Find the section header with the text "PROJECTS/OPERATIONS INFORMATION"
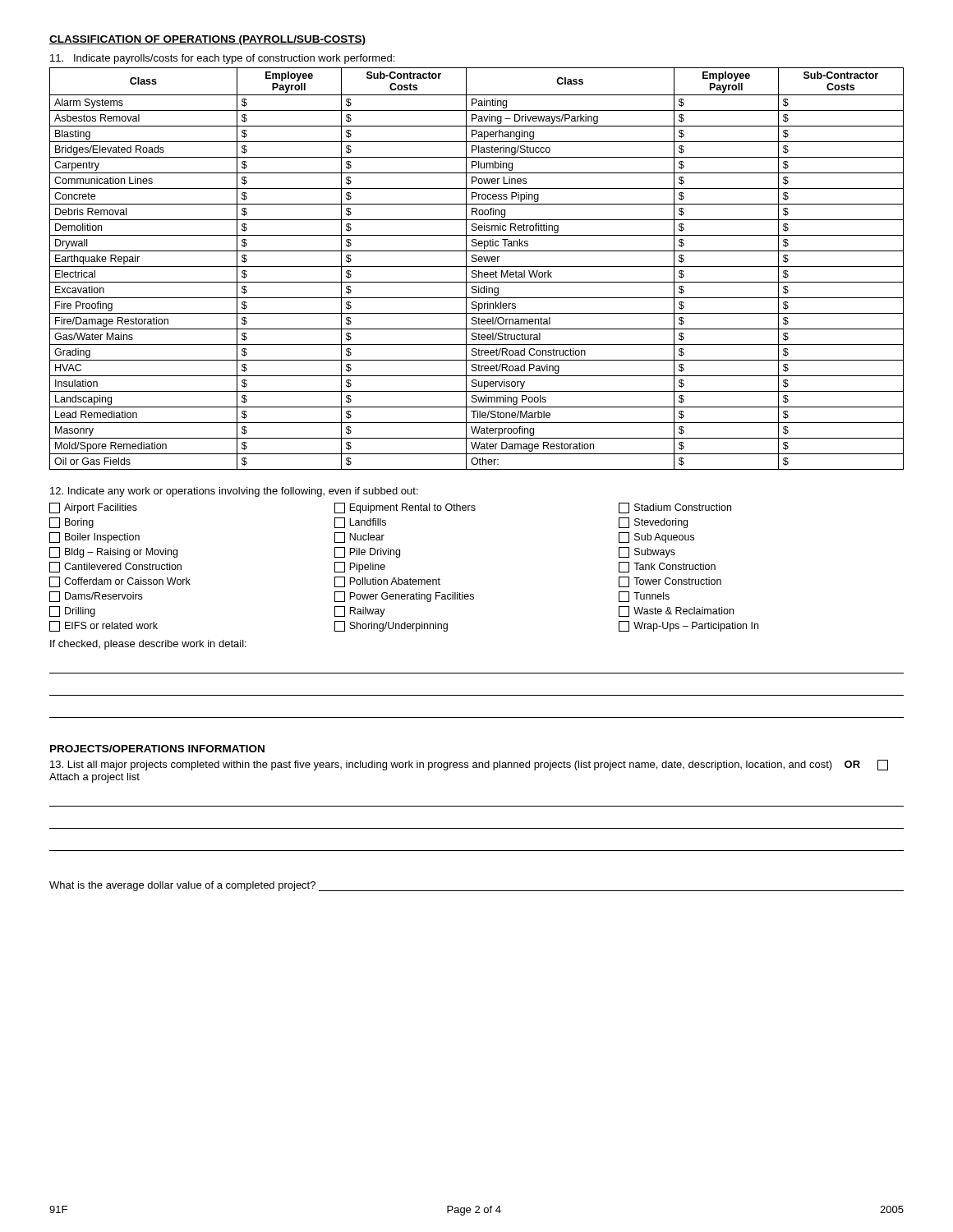 click(x=157, y=749)
